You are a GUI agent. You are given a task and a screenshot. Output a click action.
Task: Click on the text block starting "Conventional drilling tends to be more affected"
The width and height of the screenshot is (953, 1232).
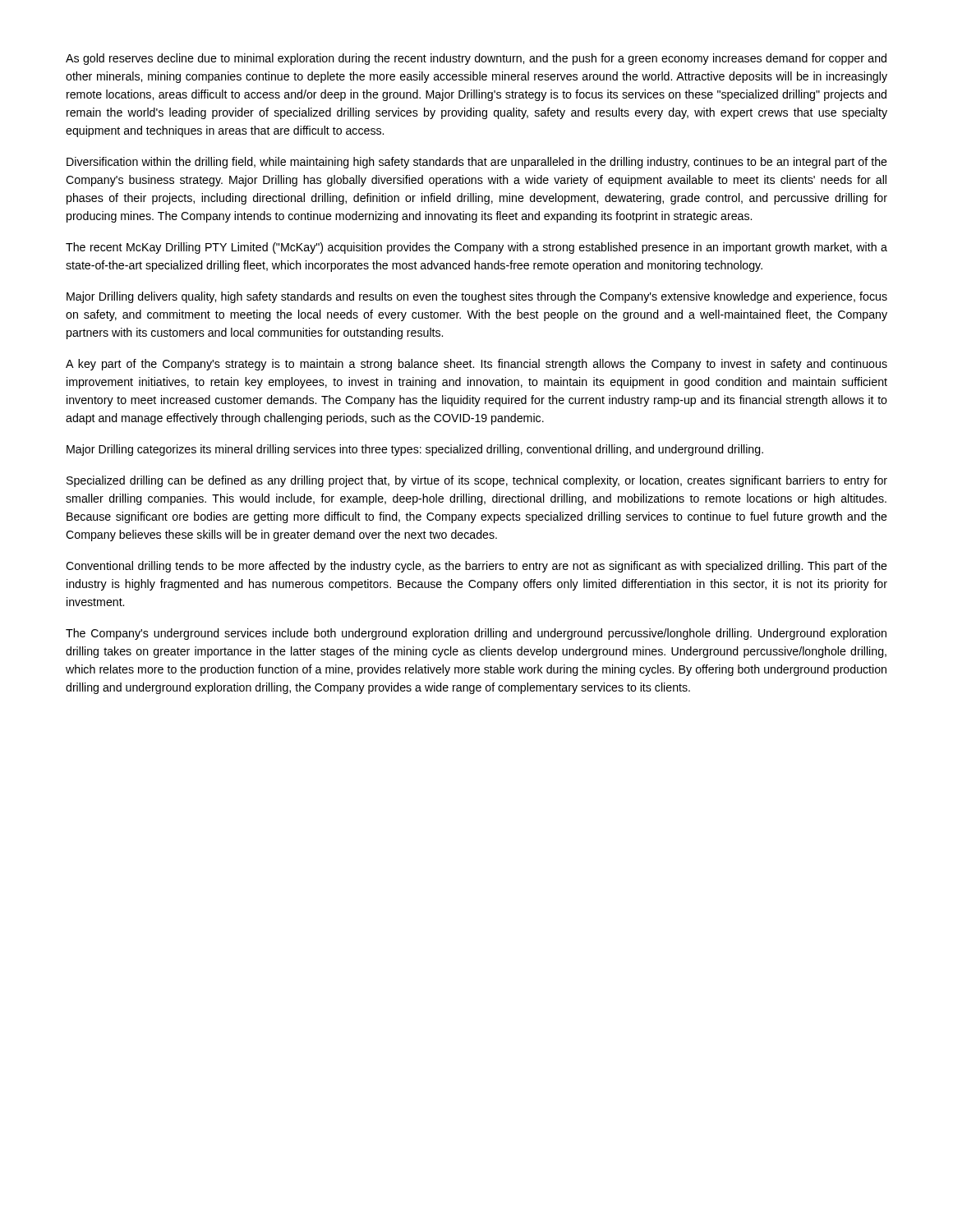pos(476,584)
